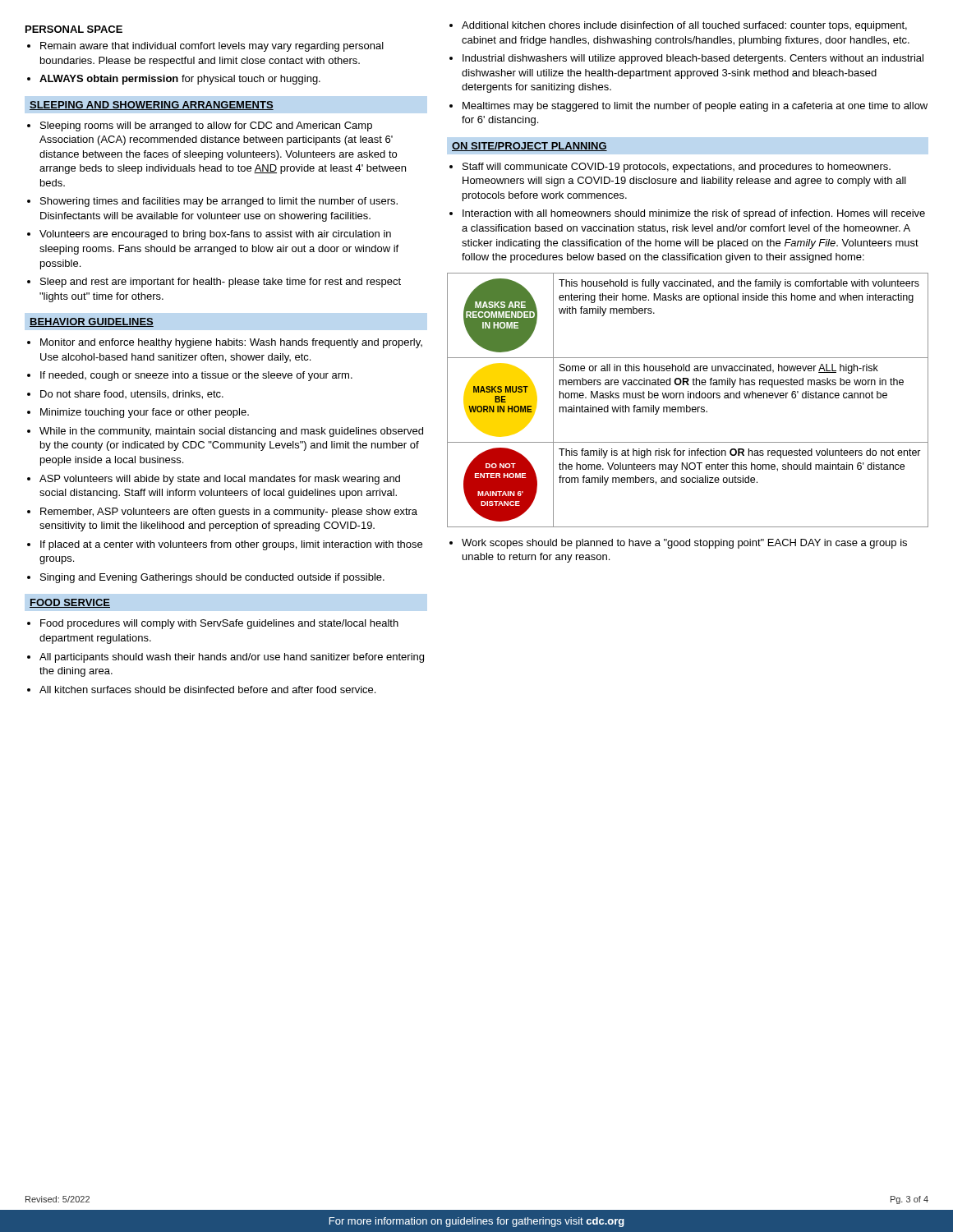Locate the element starting "BEHAVIOR GUIDELINES"

pyautogui.click(x=92, y=322)
